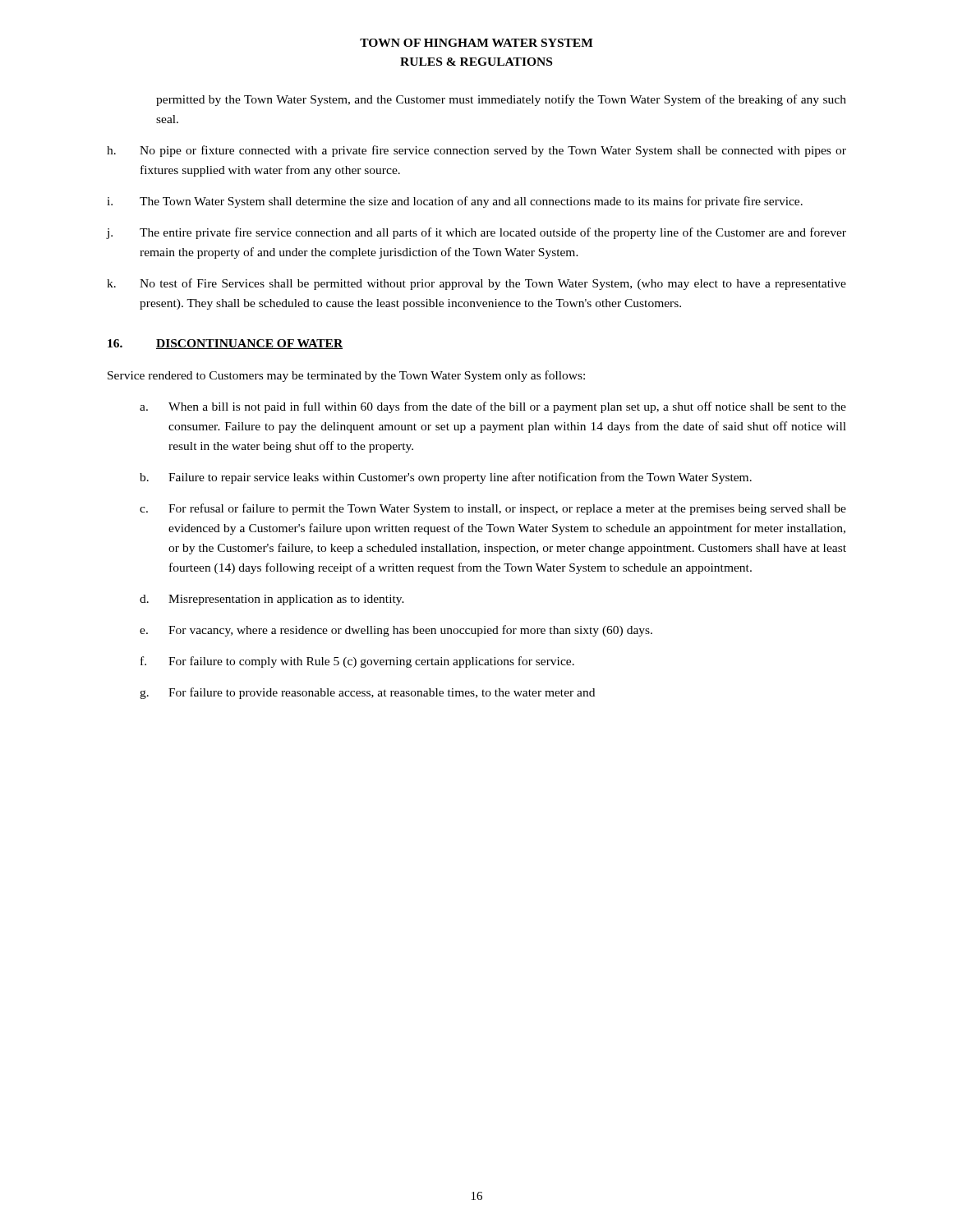
Task: Point to the block beginning "e. For vacancy, where a residence or"
Action: coord(493,630)
